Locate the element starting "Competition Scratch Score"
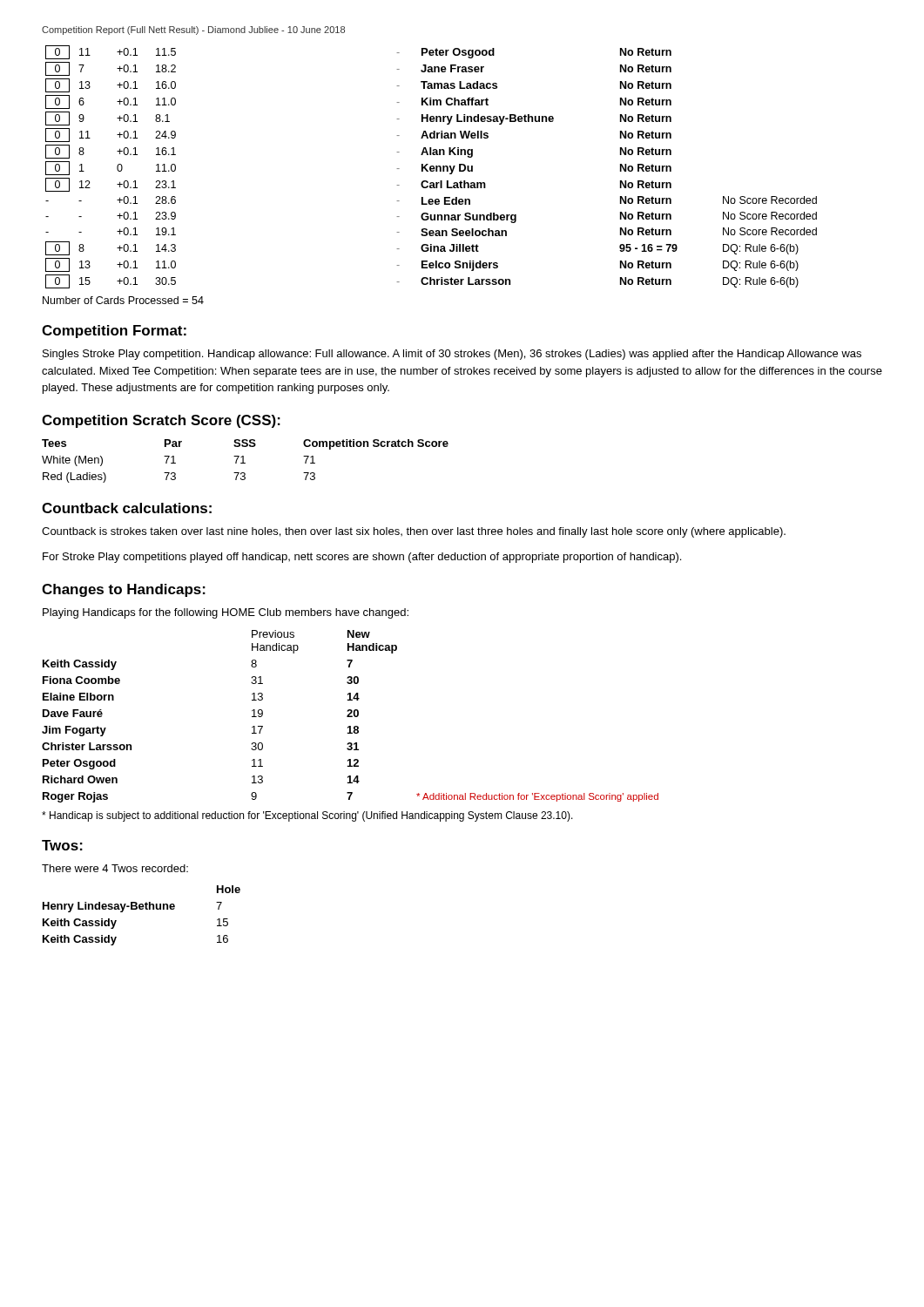 pos(161,420)
